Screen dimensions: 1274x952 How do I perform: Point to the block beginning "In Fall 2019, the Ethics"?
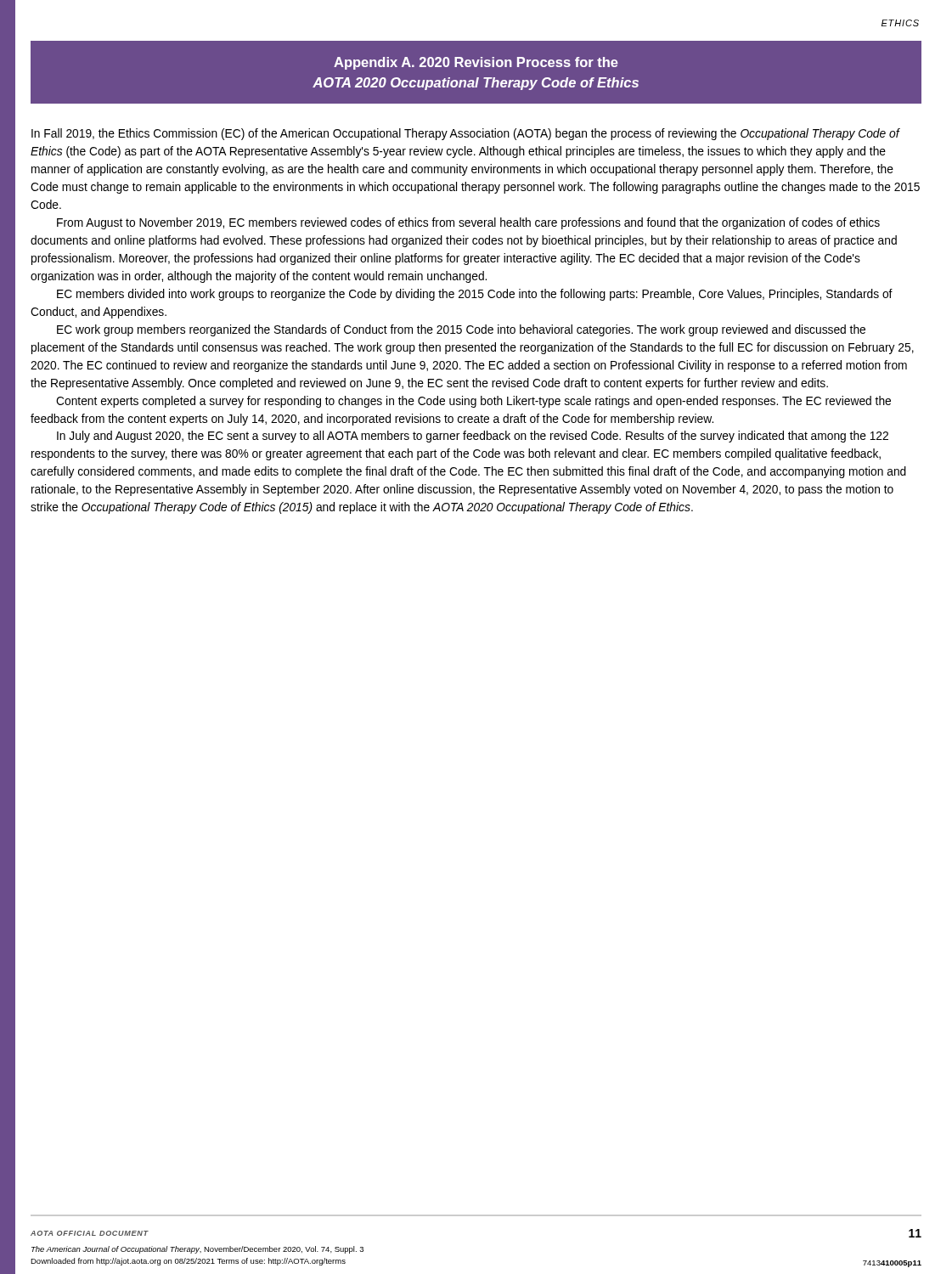[x=476, y=170]
